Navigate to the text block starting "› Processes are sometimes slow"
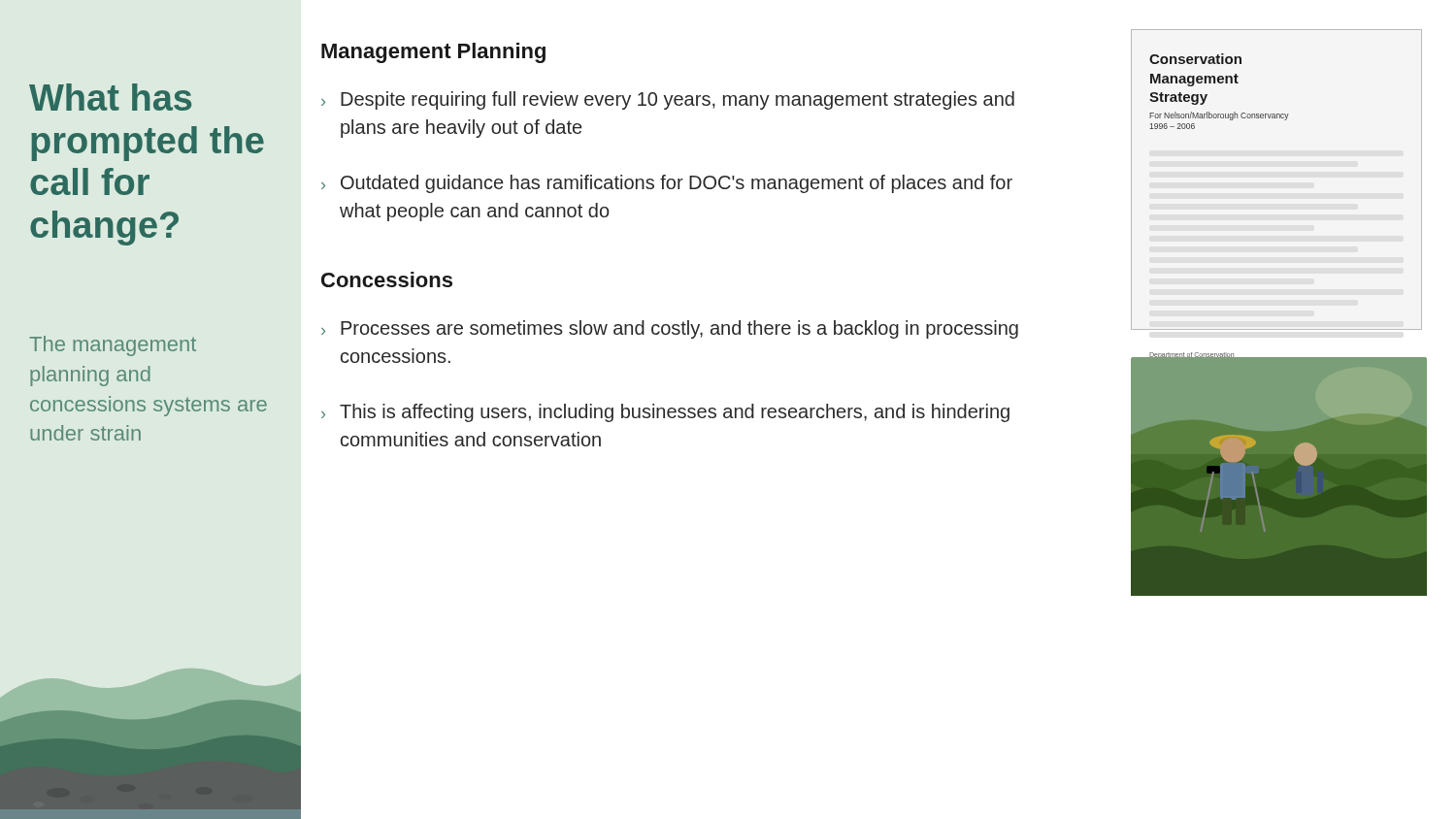 (689, 343)
